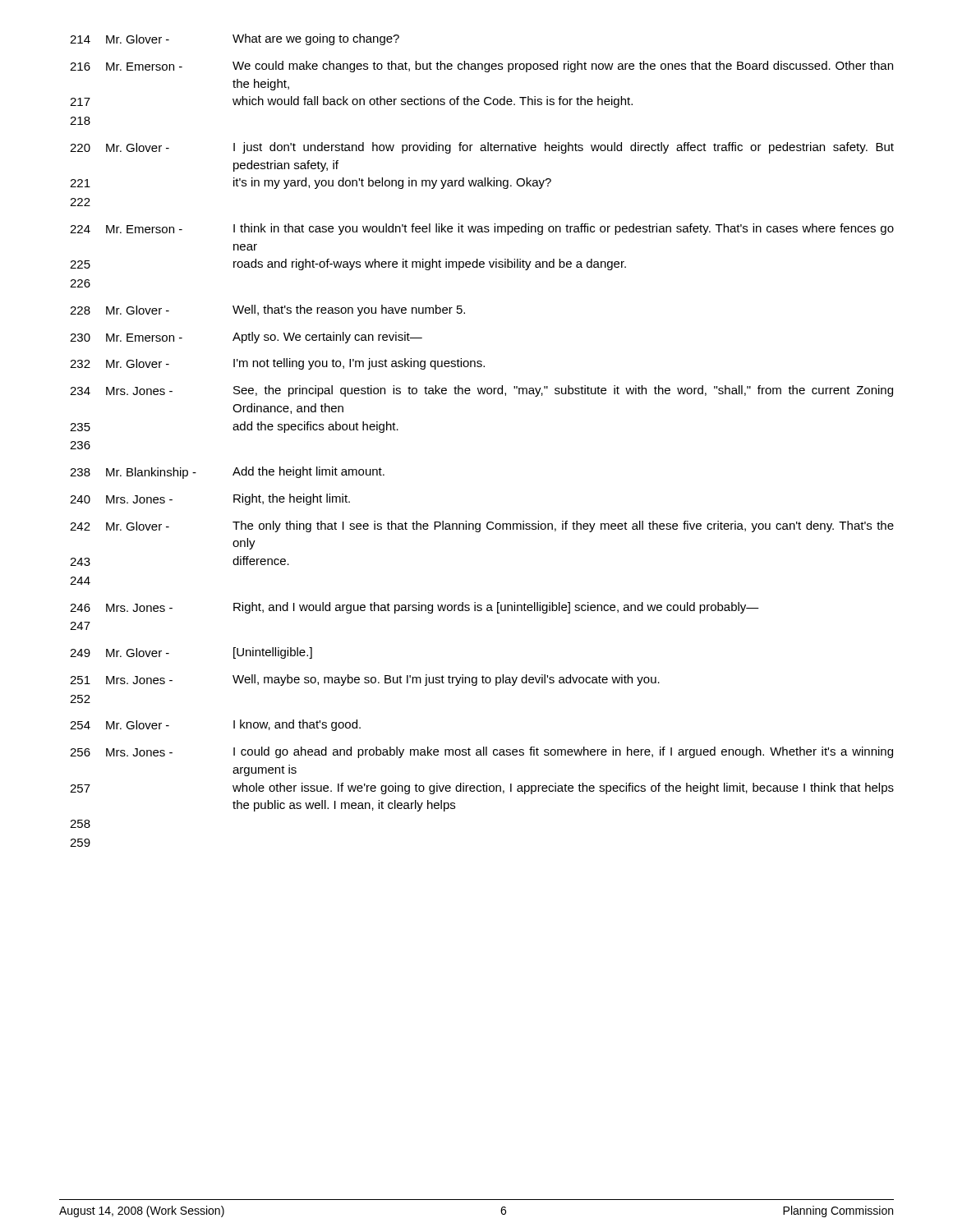Find the block on this page that starts "216 Mr. Emerson -"

click(x=476, y=93)
